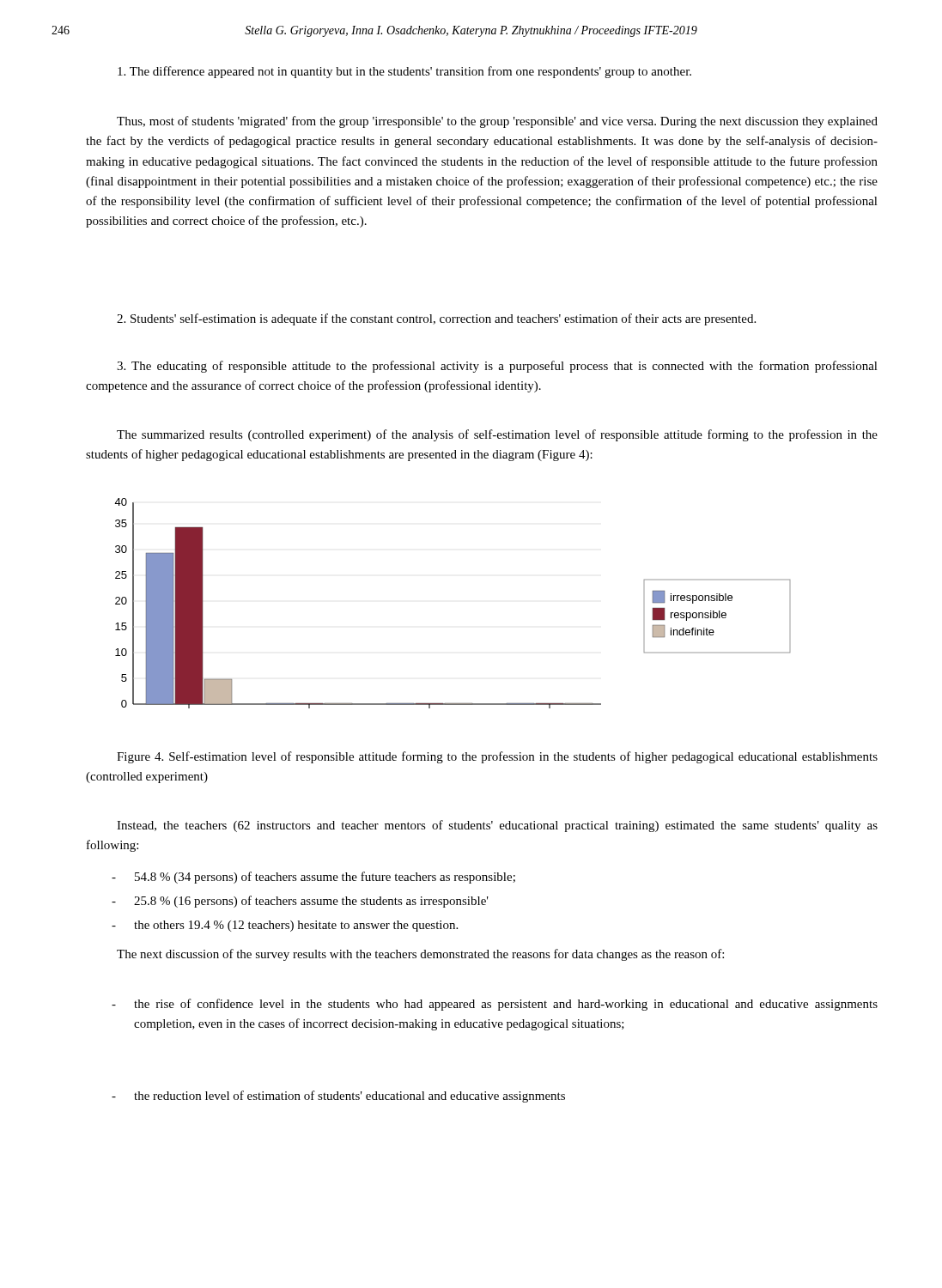The width and height of the screenshot is (942, 1288).
Task: Locate the text block containing "The educating of responsible attitude to the professional"
Action: tap(482, 376)
